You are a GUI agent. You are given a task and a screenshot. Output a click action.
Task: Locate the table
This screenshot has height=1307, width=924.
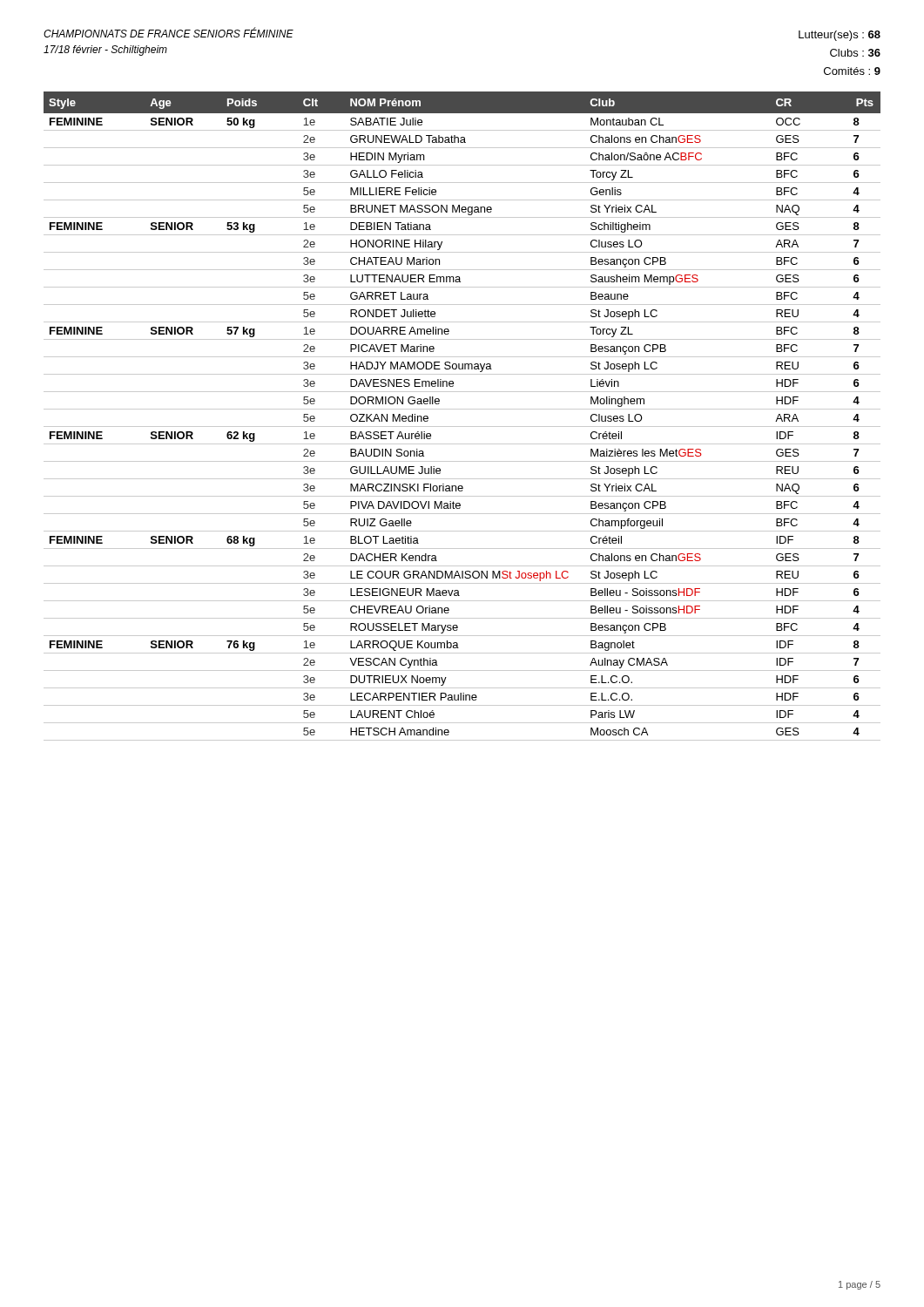pos(462,416)
